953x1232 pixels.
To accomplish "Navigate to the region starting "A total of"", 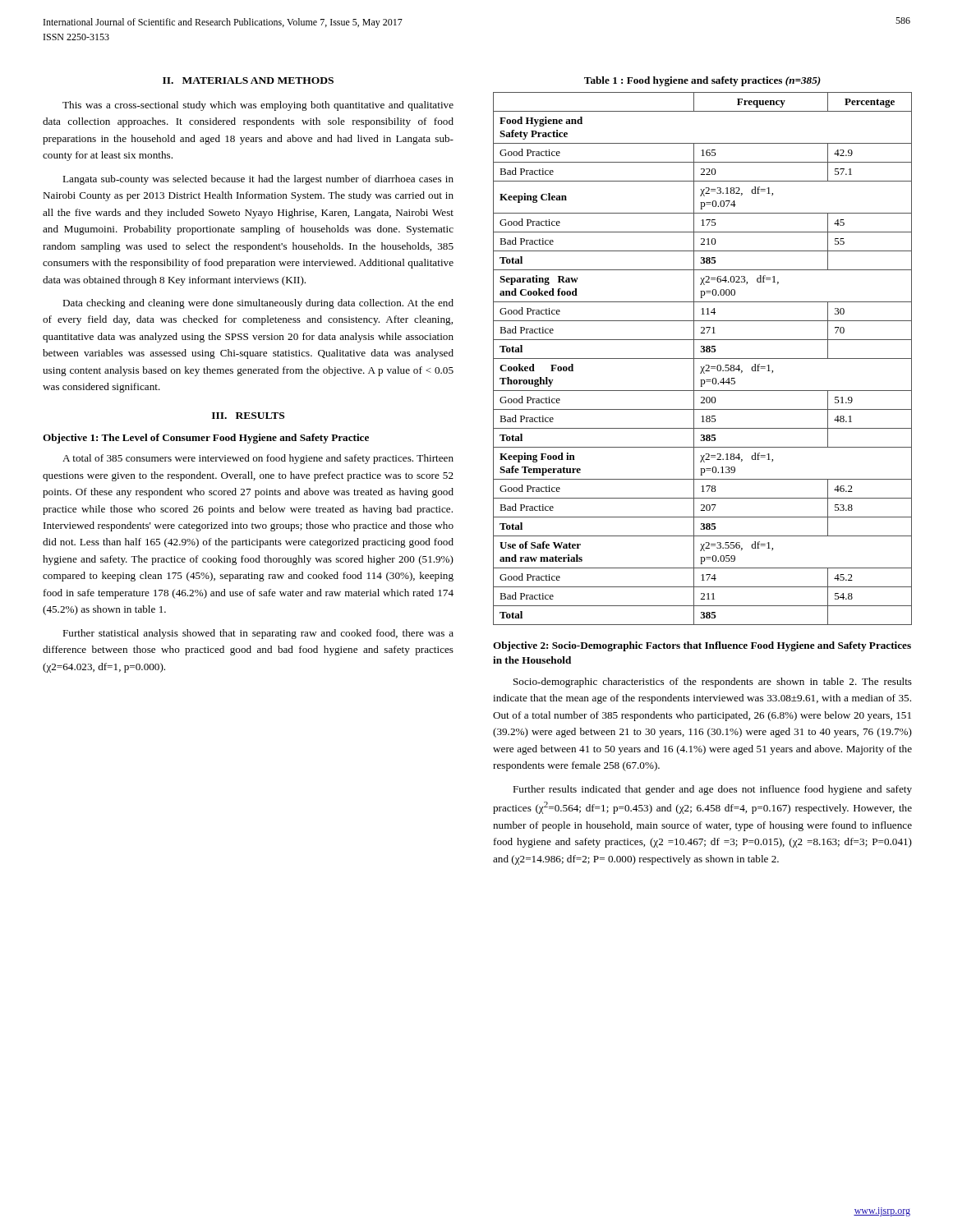I will tap(248, 534).
